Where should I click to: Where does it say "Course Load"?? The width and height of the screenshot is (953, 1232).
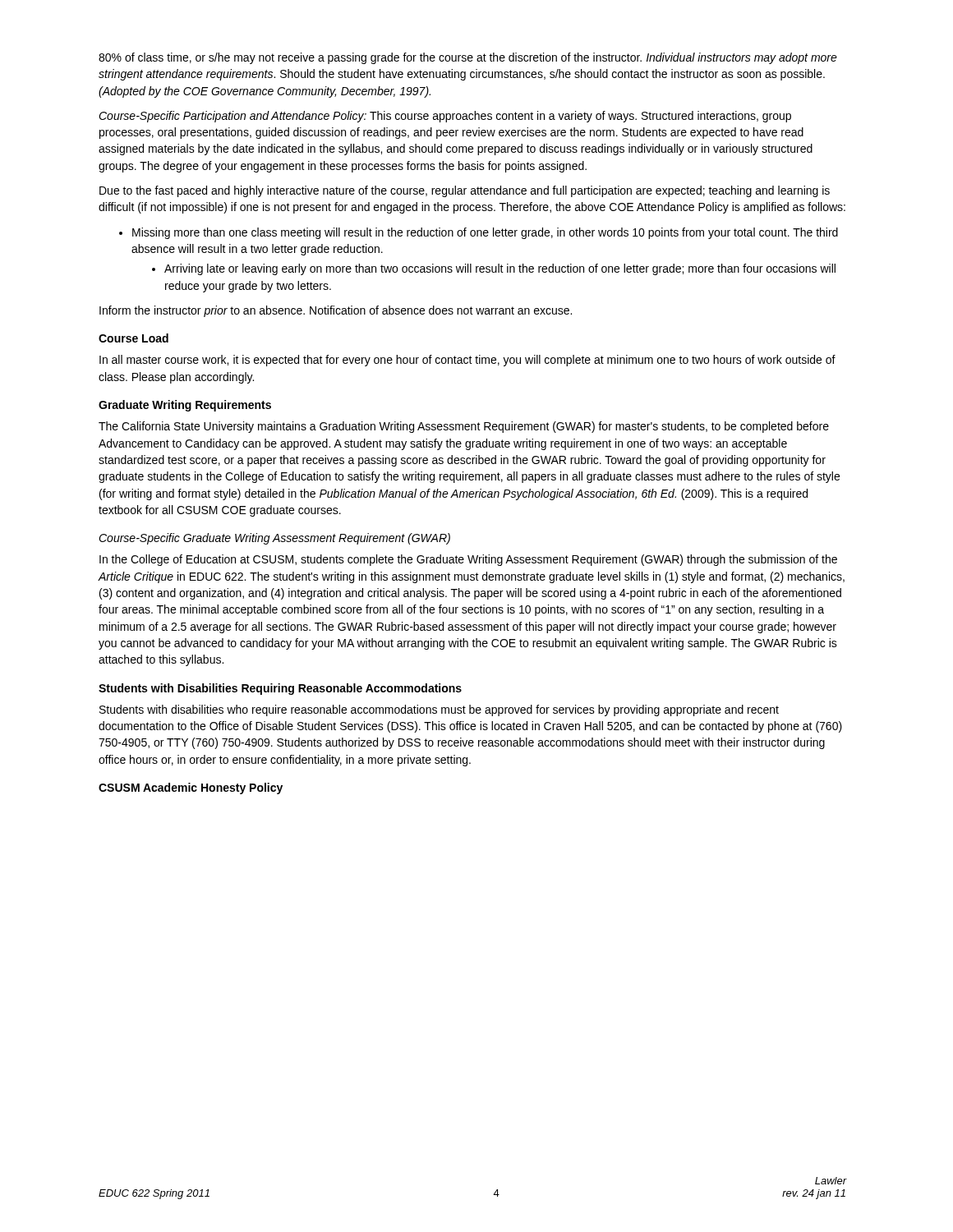coord(134,338)
